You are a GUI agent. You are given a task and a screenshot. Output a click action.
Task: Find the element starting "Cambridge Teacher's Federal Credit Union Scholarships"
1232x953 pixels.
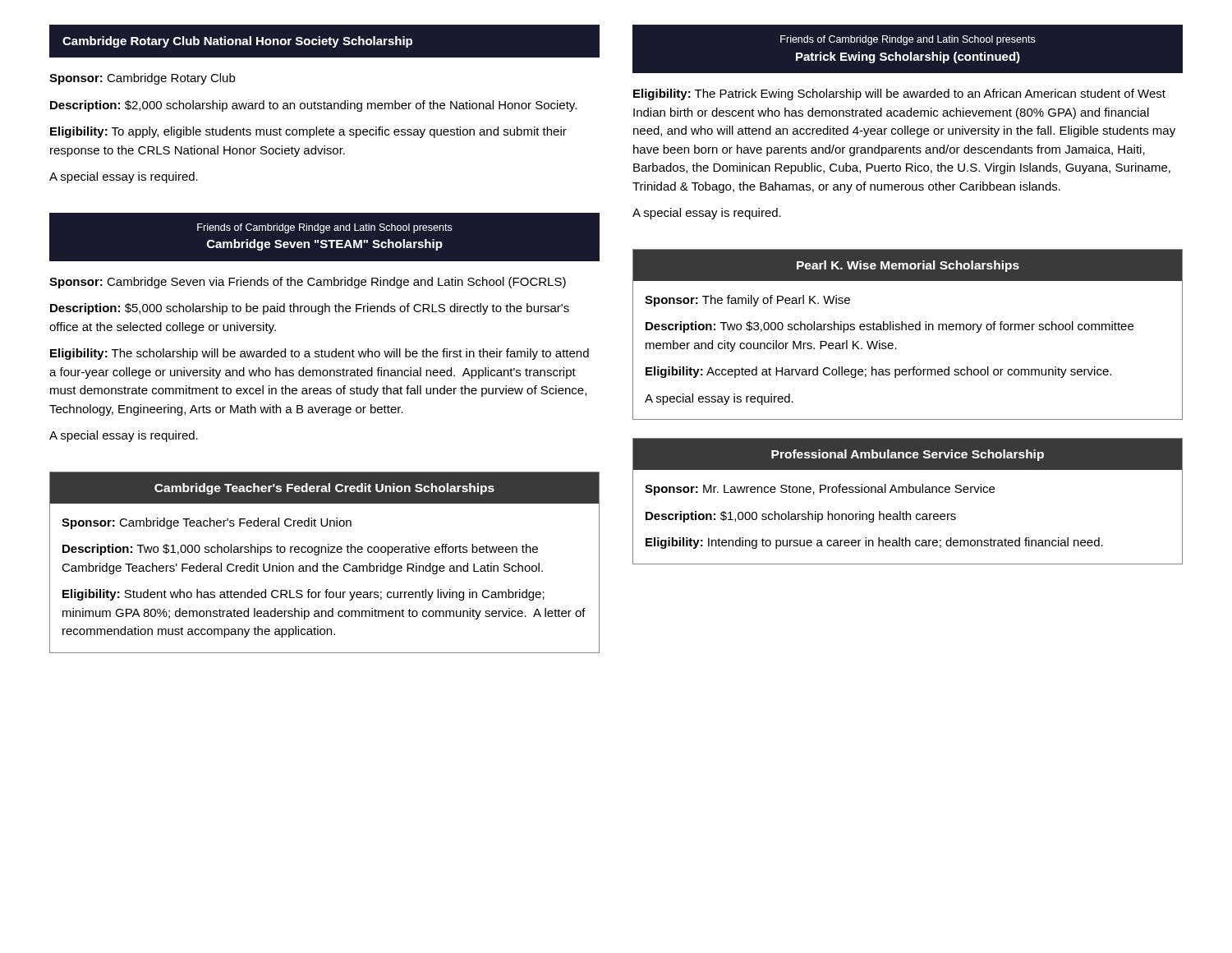click(324, 487)
